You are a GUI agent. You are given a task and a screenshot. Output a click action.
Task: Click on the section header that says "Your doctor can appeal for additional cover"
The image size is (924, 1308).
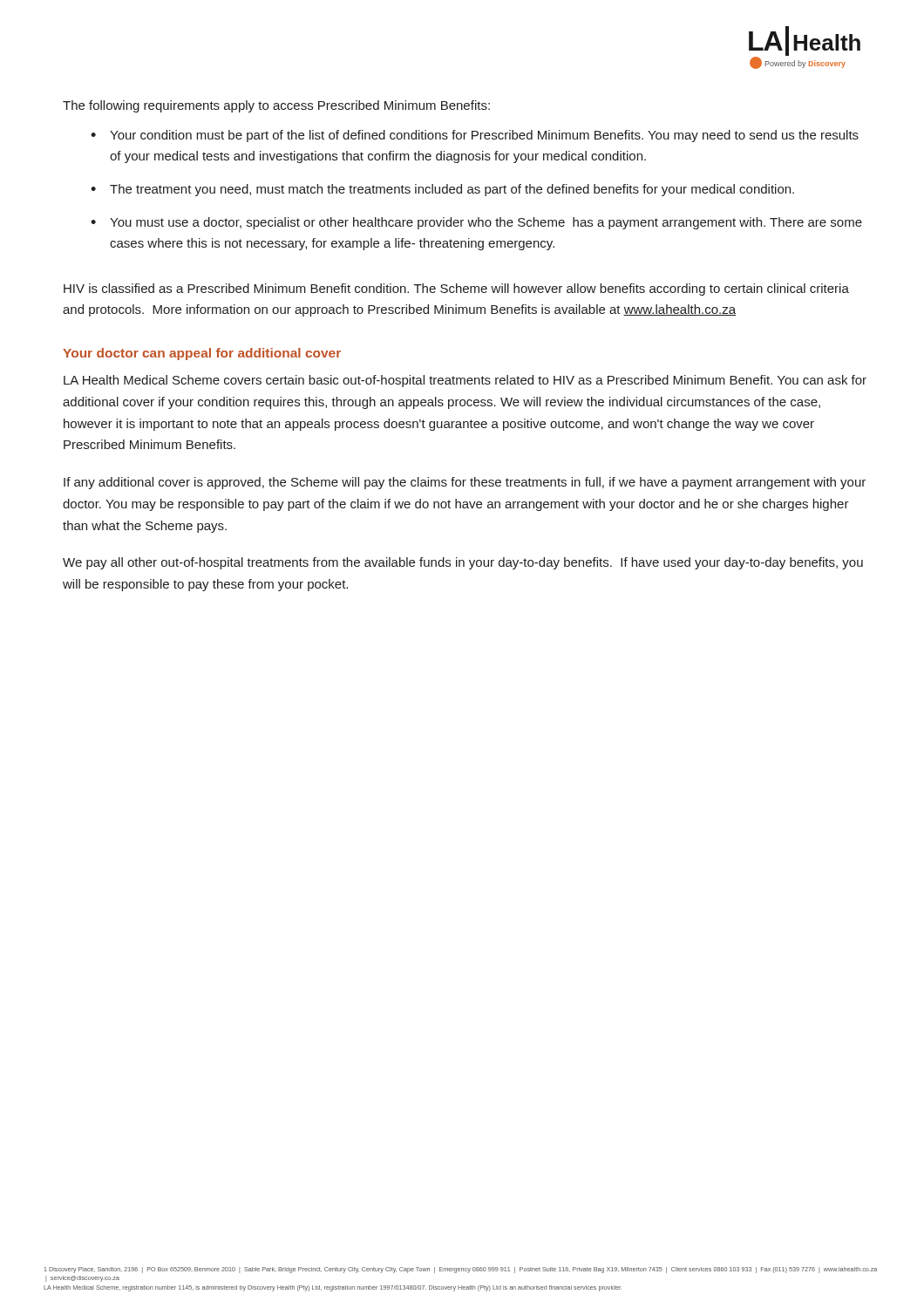(202, 353)
